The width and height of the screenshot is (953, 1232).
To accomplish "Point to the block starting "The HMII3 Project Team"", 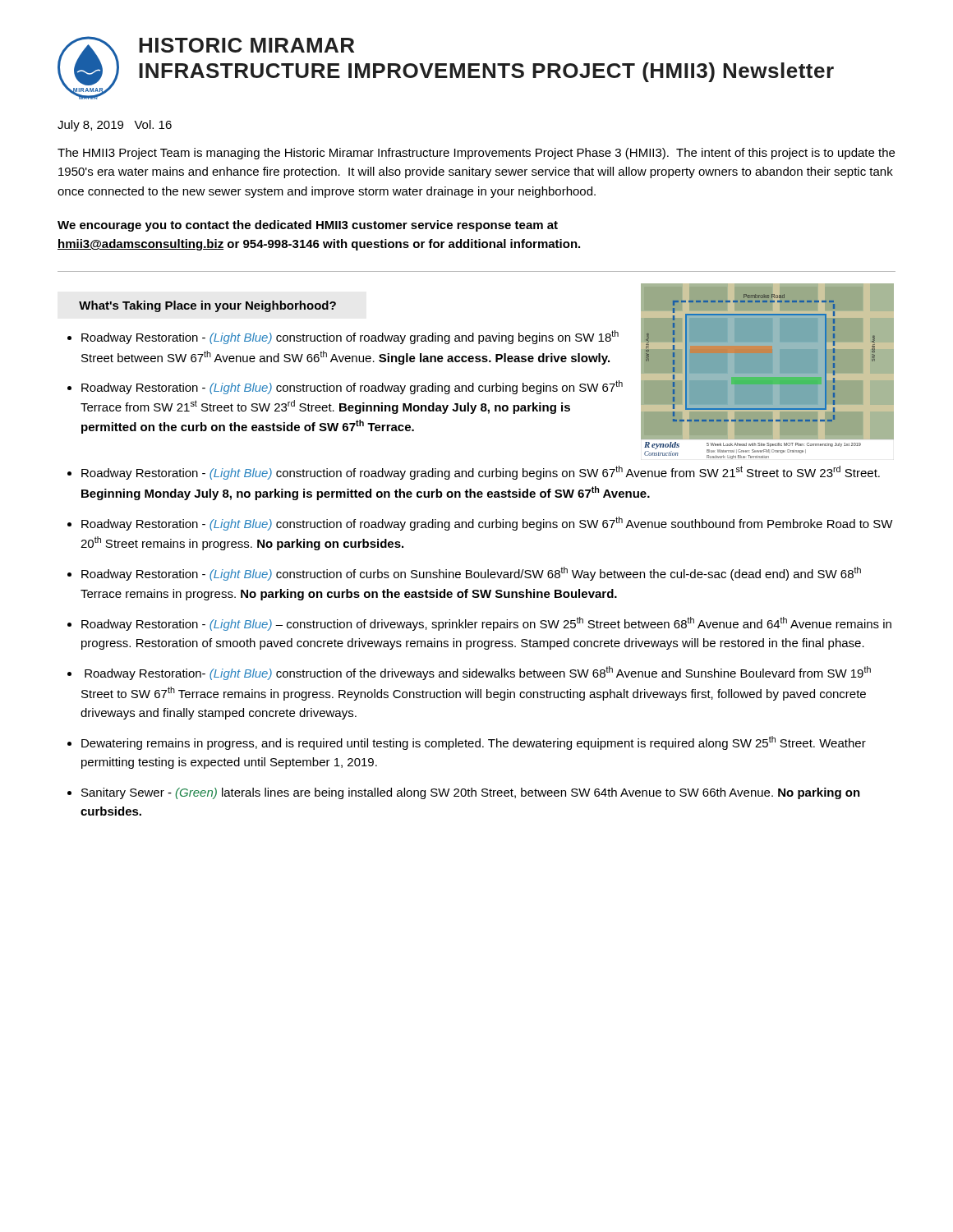I will pos(476,171).
